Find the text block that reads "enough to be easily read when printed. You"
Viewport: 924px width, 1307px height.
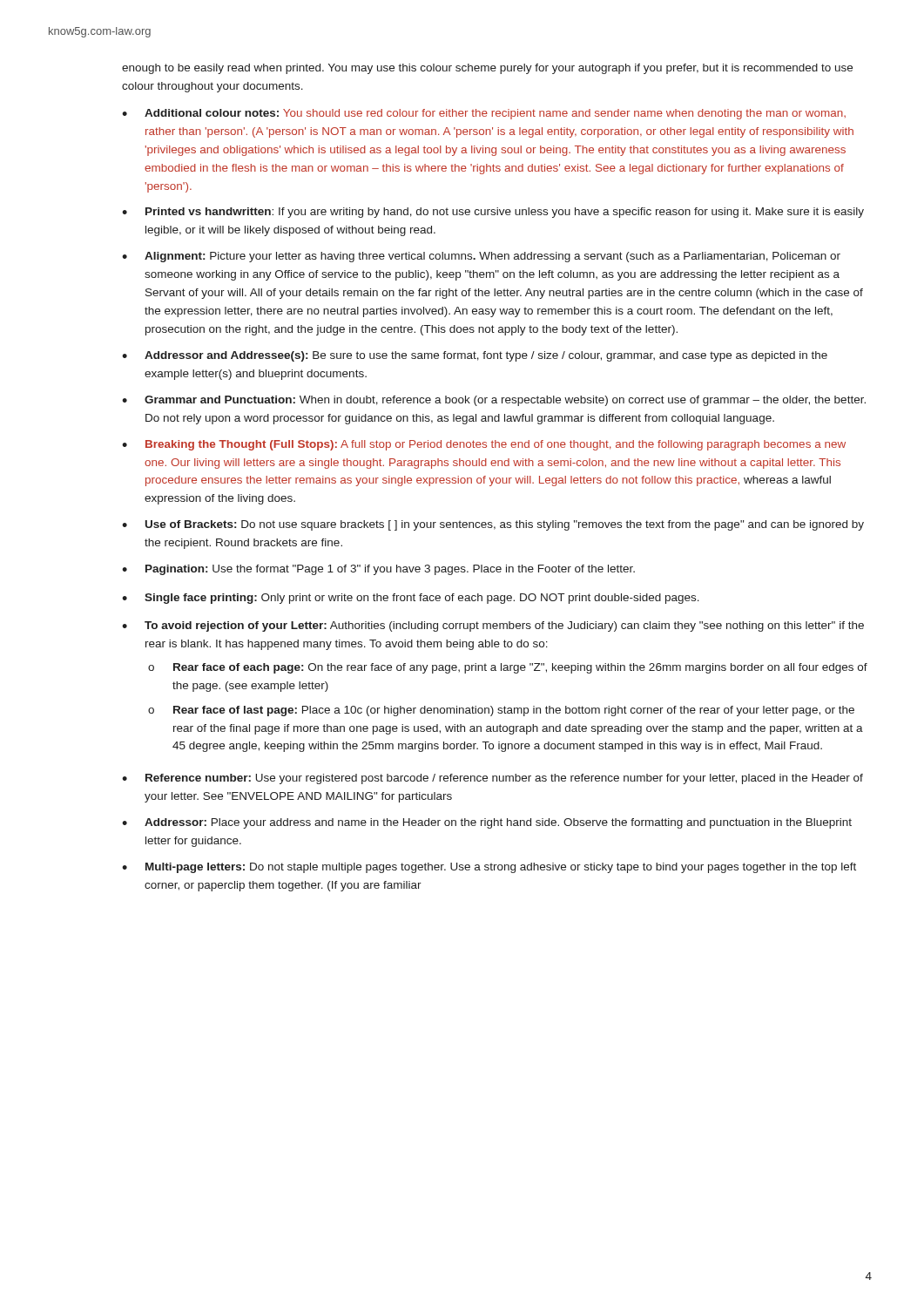point(488,77)
